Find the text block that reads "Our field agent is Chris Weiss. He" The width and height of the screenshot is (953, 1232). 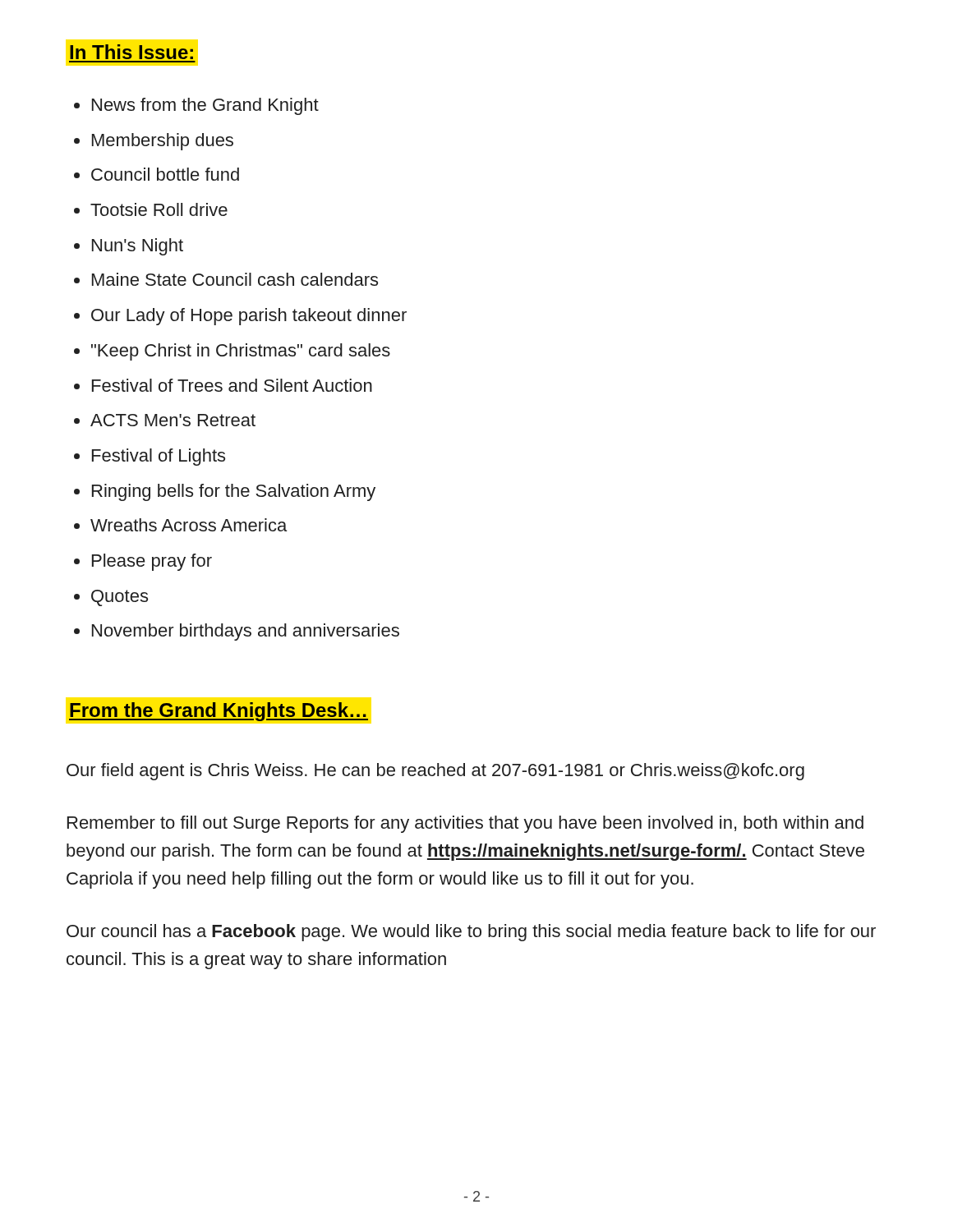[435, 770]
